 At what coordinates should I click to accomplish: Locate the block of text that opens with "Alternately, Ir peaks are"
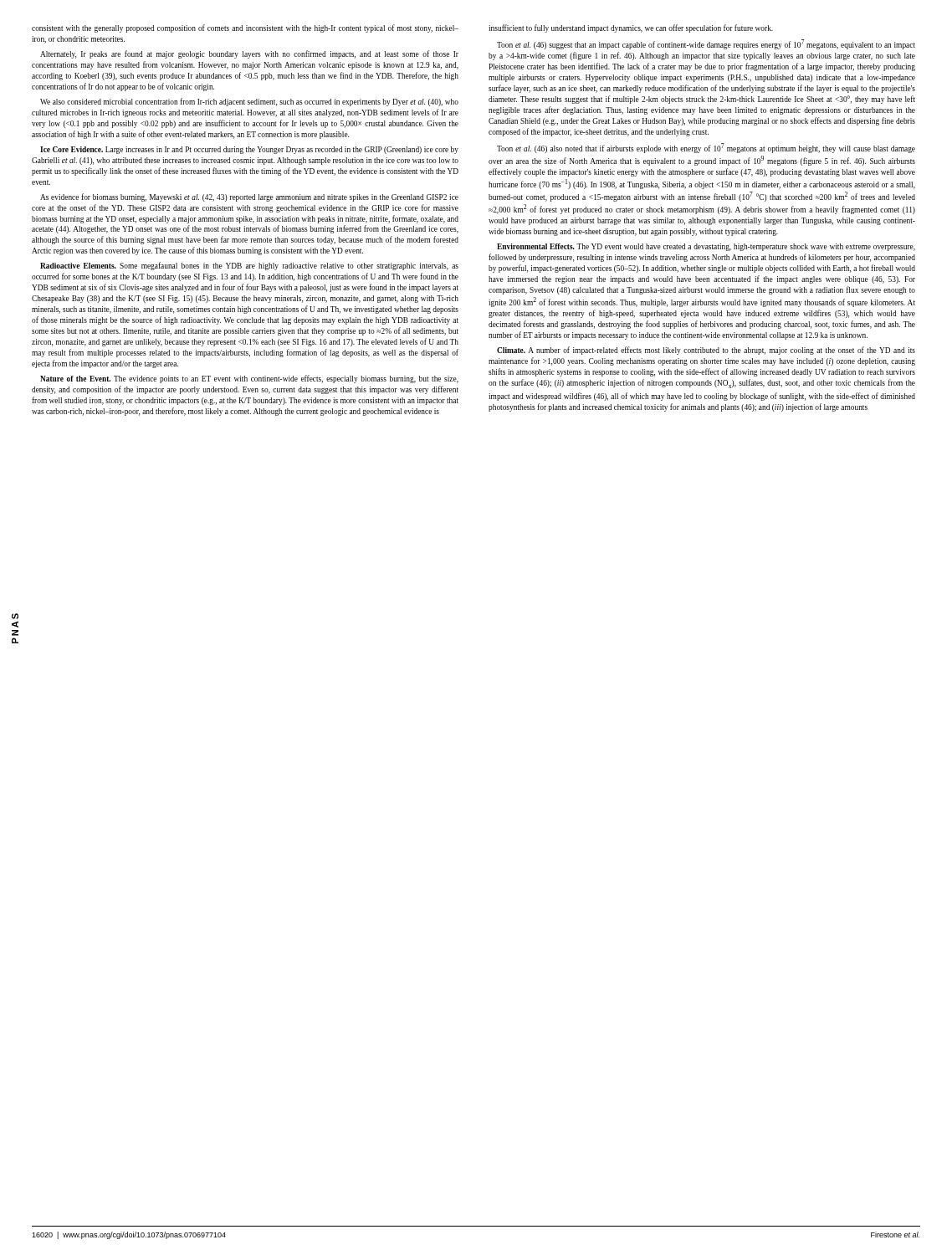(x=245, y=71)
